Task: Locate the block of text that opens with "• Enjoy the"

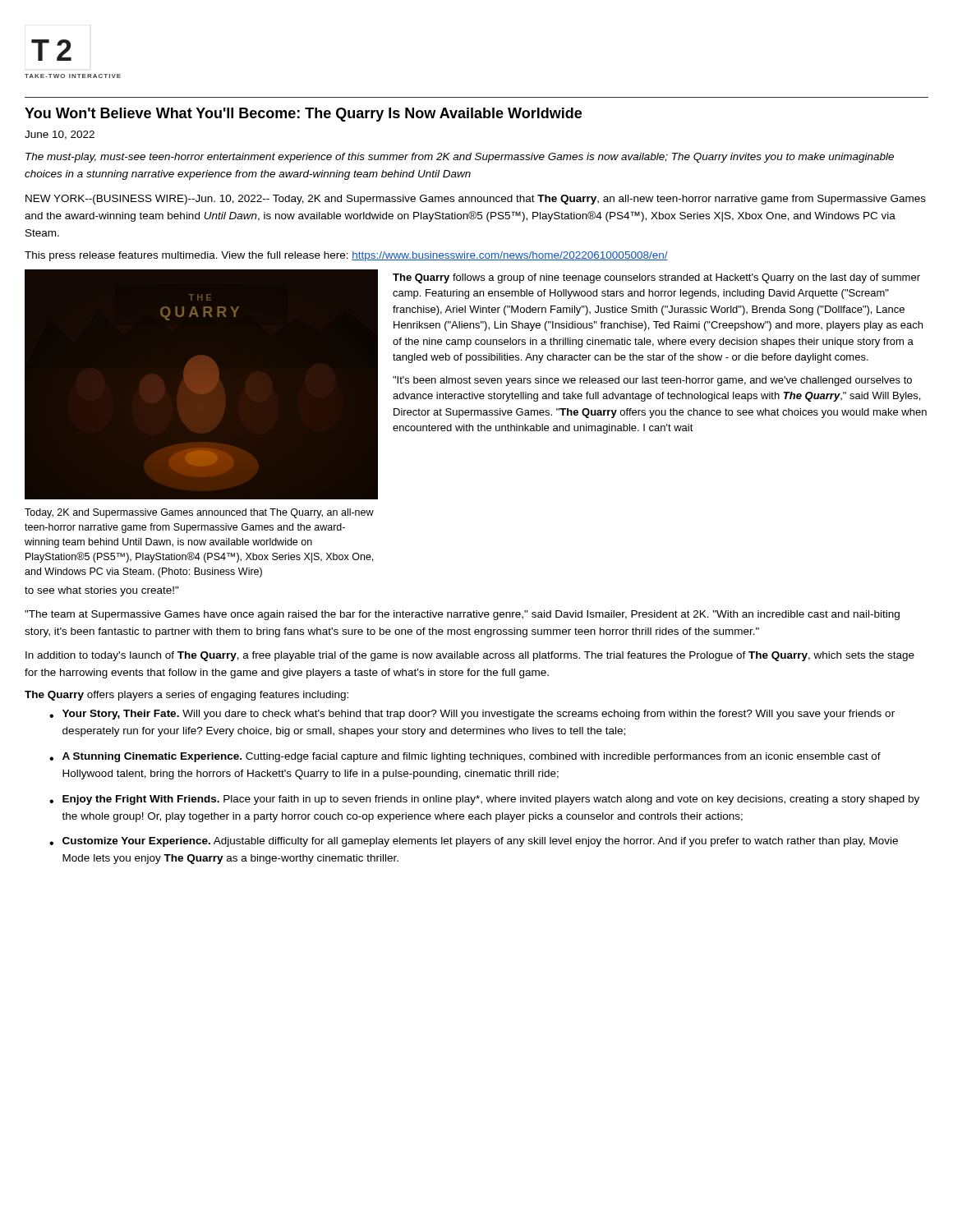Action: [x=489, y=808]
